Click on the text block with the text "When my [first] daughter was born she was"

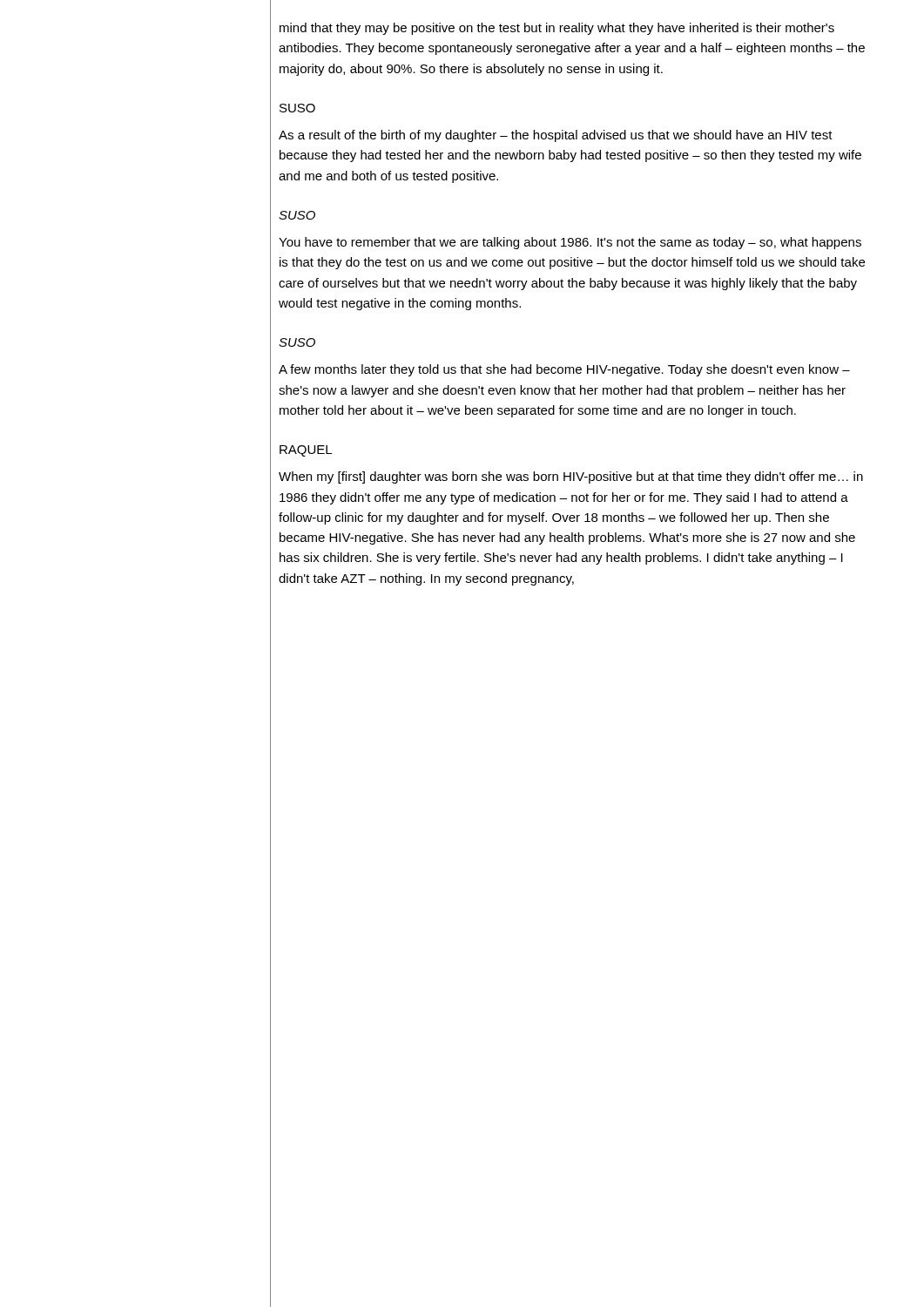pyautogui.click(x=571, y=527)
